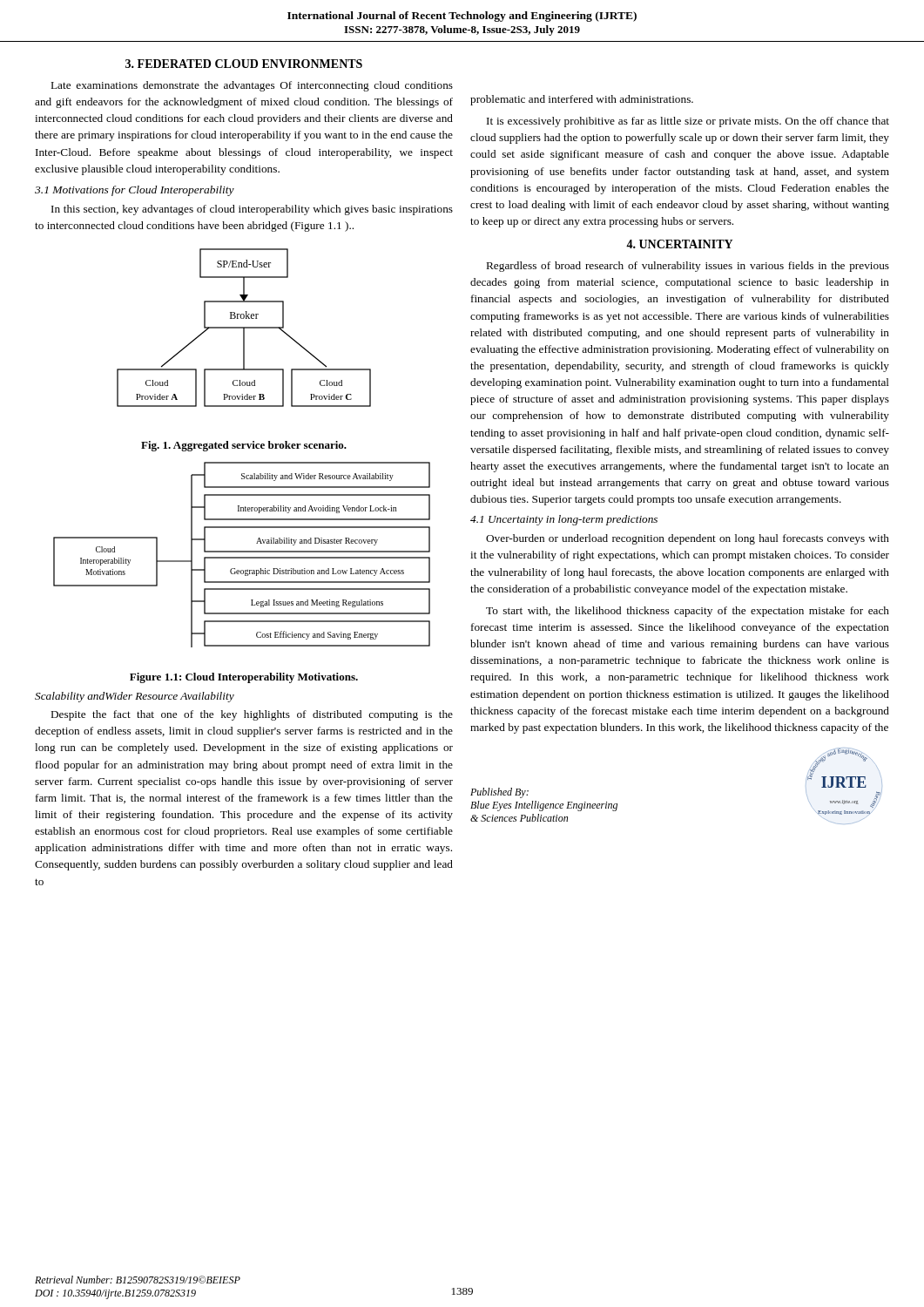The width and height of the screenshot is (924, 1307).
Task: Select the caption containing "Figure 1.1: Cloud Interoperability Motivations."
Action: [x=244, y=677]
